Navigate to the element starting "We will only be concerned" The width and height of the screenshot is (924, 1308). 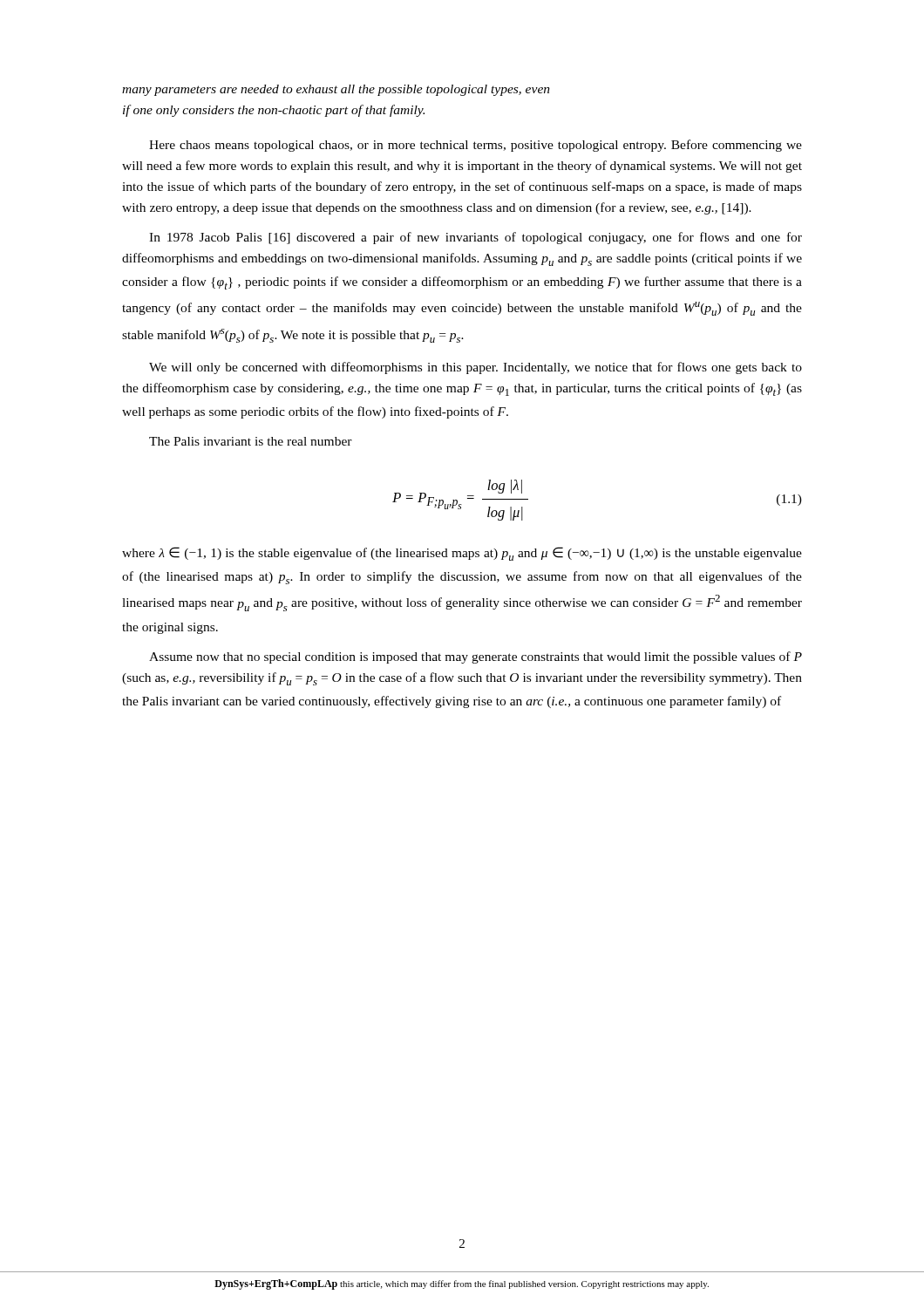462,389
